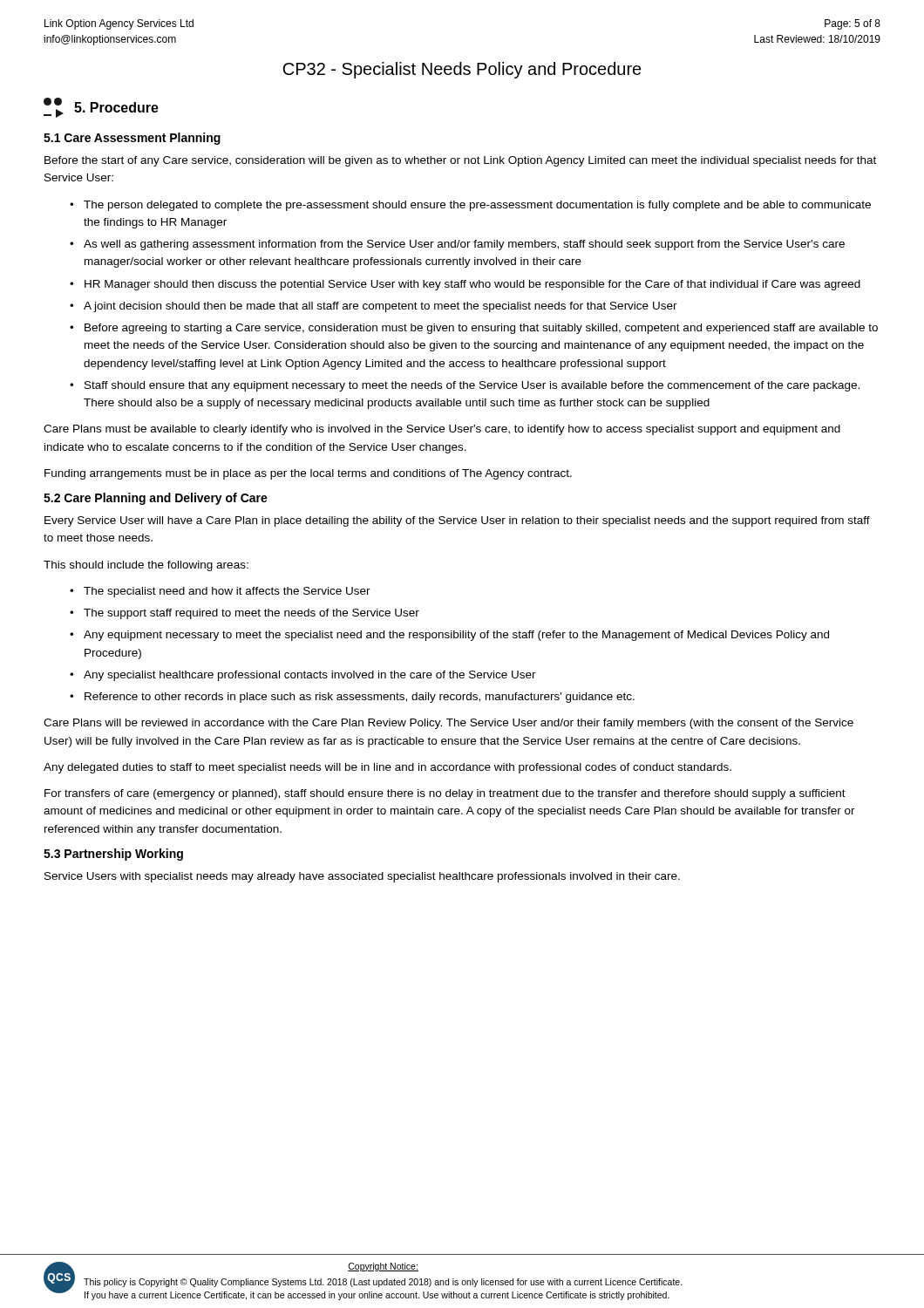Locate the text "5. Procedure"
The width and height of the screenshot is (924, 1308).
click(x=101, y=108)
